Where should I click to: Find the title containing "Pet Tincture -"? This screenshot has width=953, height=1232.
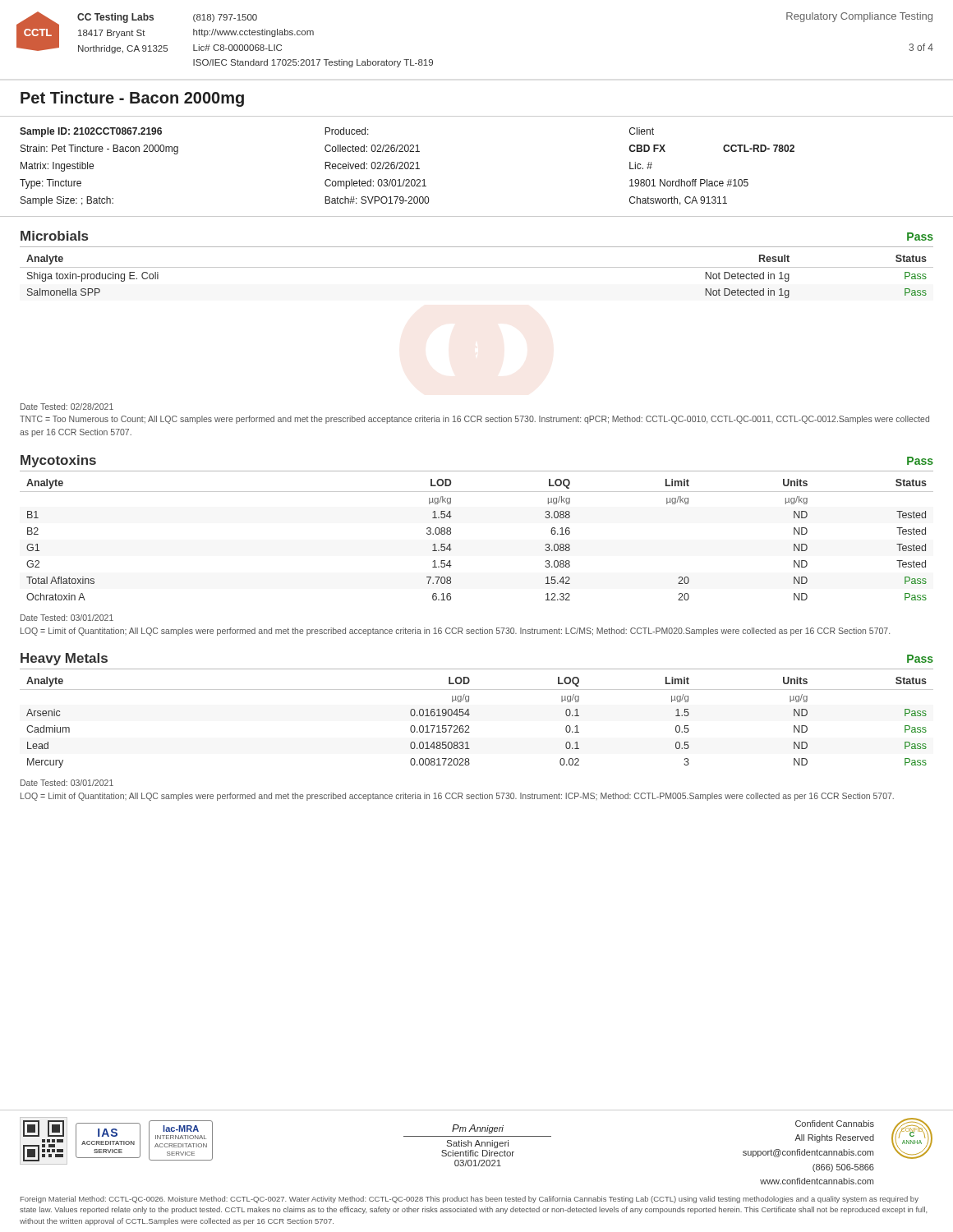coord(132,99)
